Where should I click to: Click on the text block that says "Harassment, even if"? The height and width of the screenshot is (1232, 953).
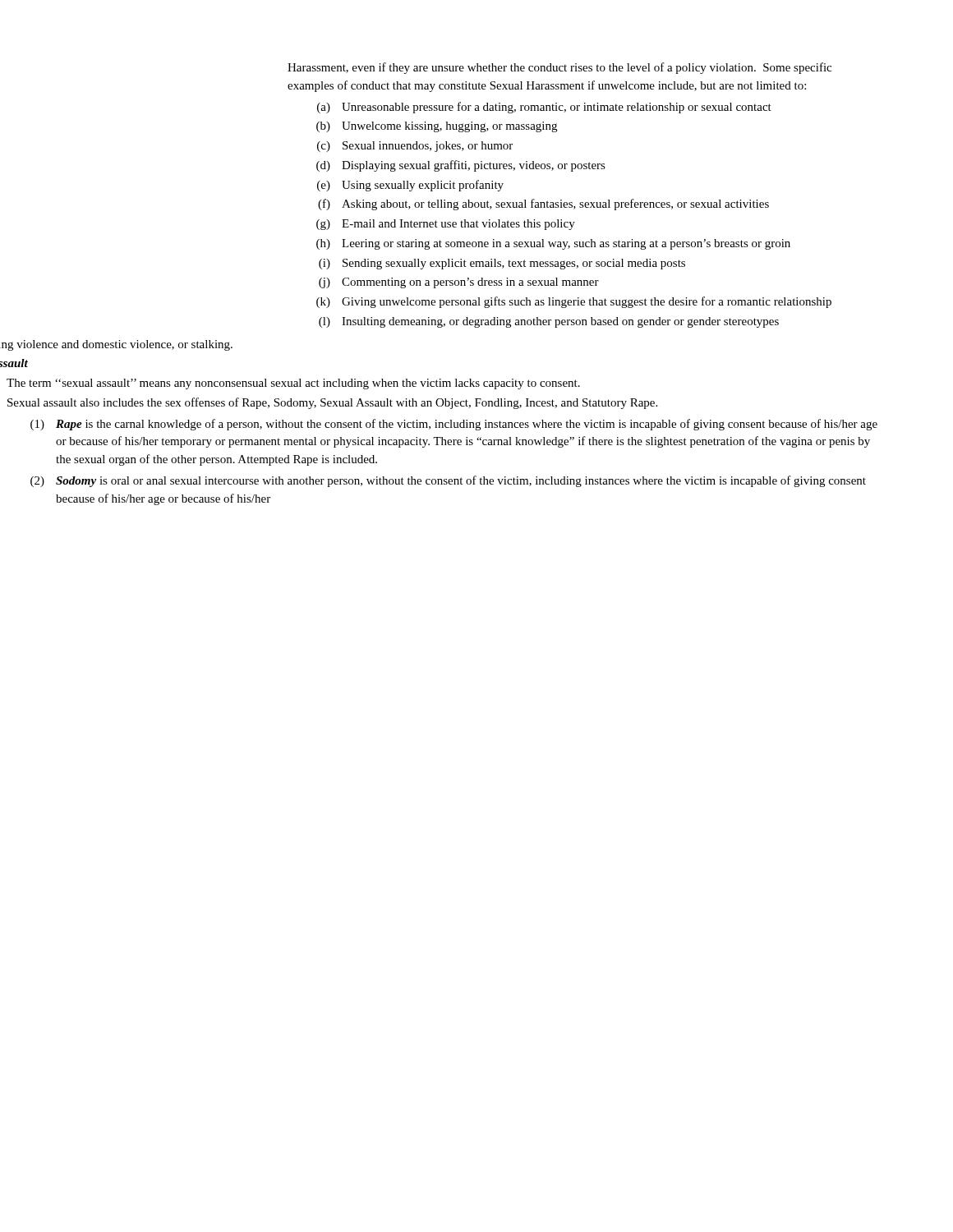(x=560, y=76)
